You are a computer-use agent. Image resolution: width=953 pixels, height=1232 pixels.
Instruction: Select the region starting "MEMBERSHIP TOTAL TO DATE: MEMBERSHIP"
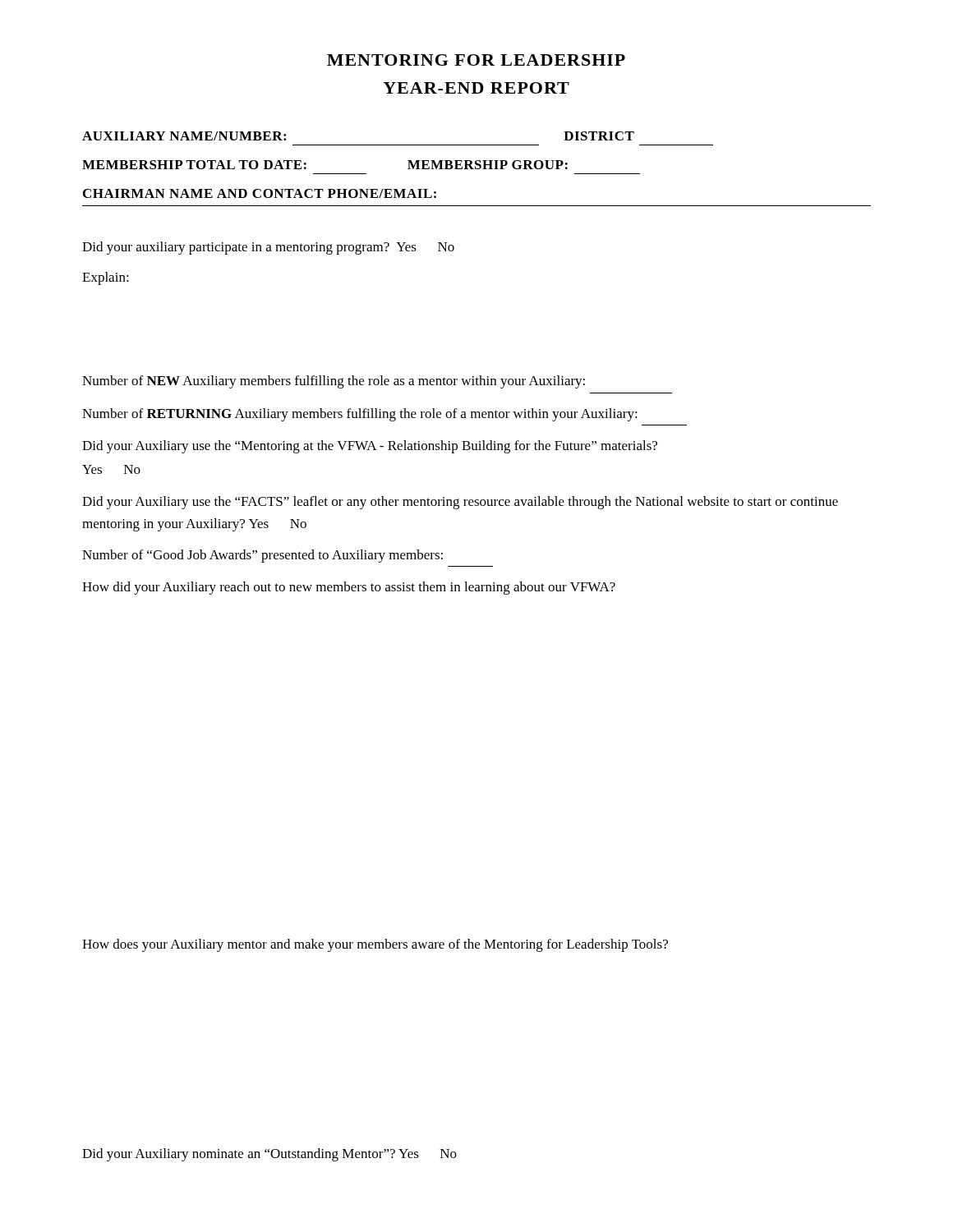[x=361, y=165]
